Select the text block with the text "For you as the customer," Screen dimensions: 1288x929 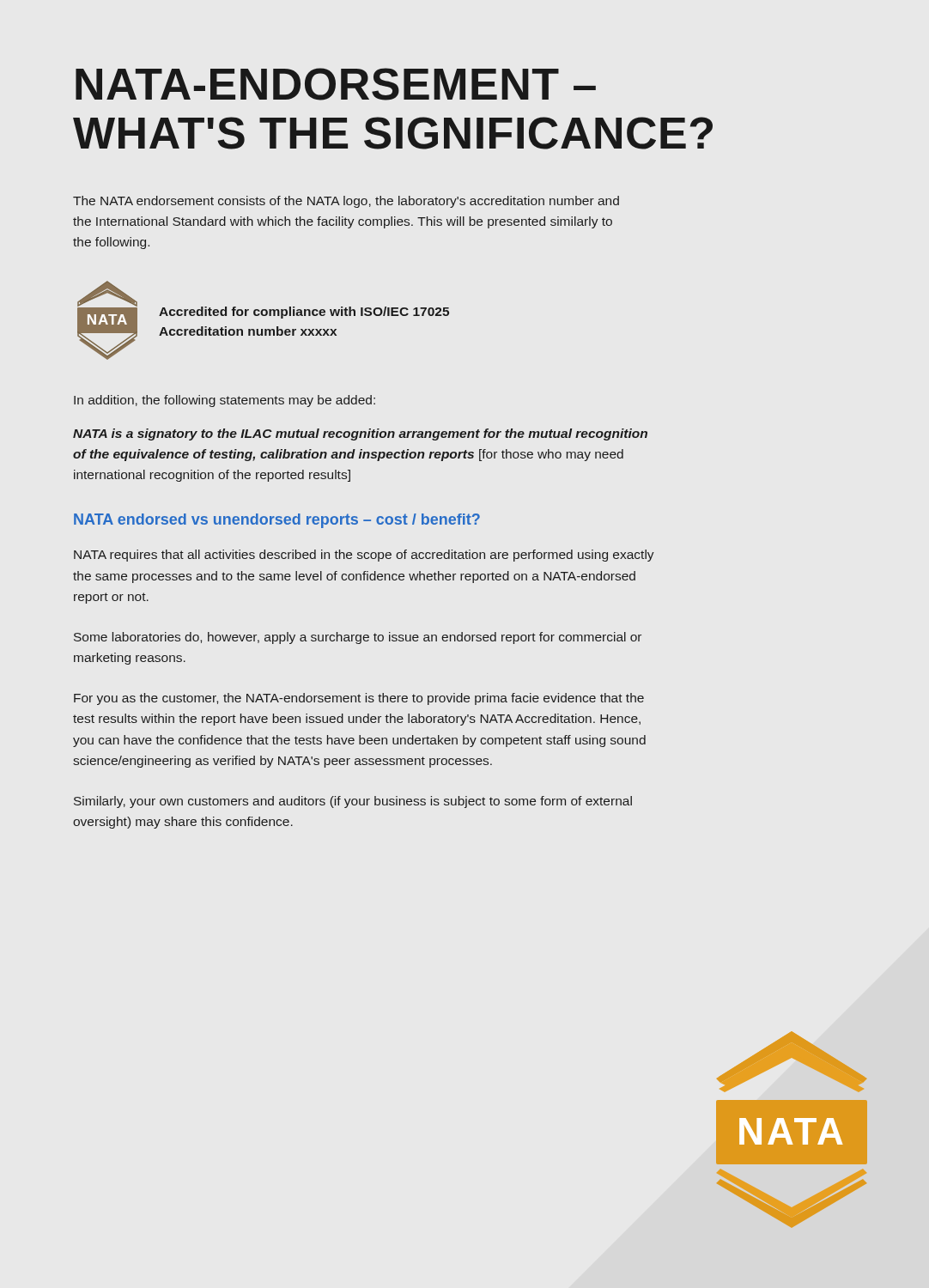[x=360, y=729]
